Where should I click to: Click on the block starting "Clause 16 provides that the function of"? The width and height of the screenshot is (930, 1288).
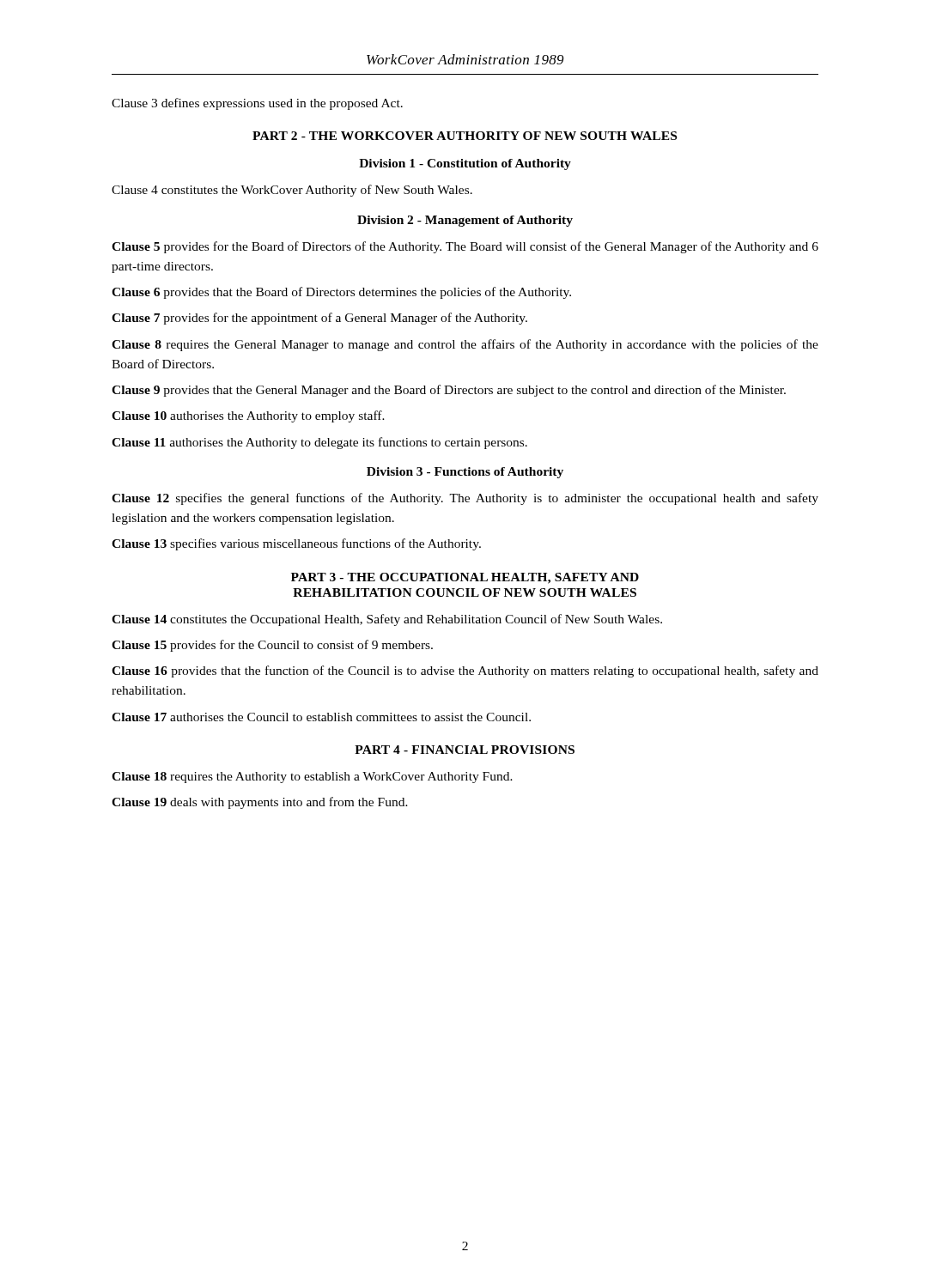click(x=465, y=680)
